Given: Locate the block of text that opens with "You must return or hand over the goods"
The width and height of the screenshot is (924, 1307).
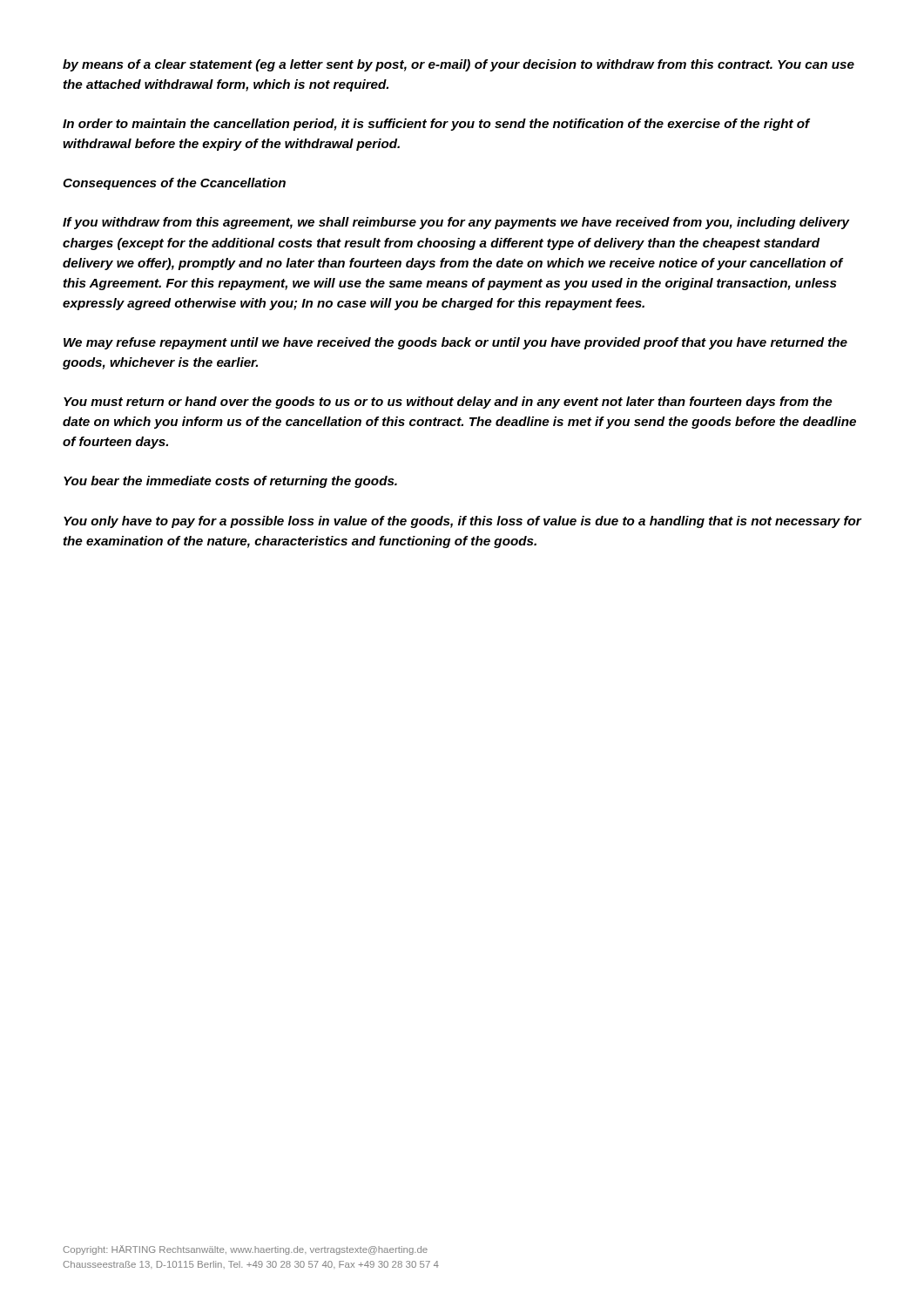Looking at the screenshot, I should click(x=460, y=421).
